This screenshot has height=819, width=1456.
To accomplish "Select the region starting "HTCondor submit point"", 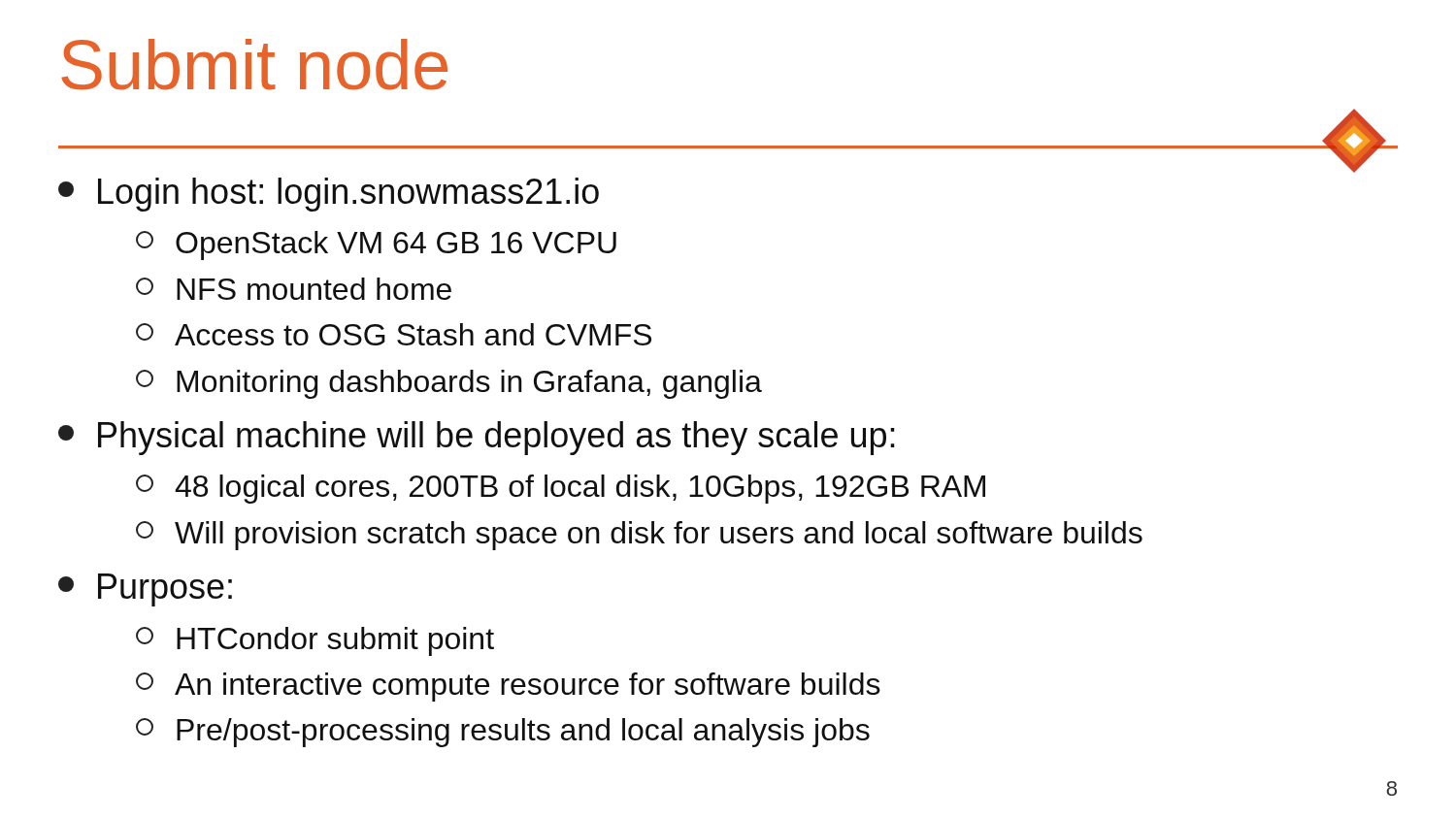I will click(315, 638).
